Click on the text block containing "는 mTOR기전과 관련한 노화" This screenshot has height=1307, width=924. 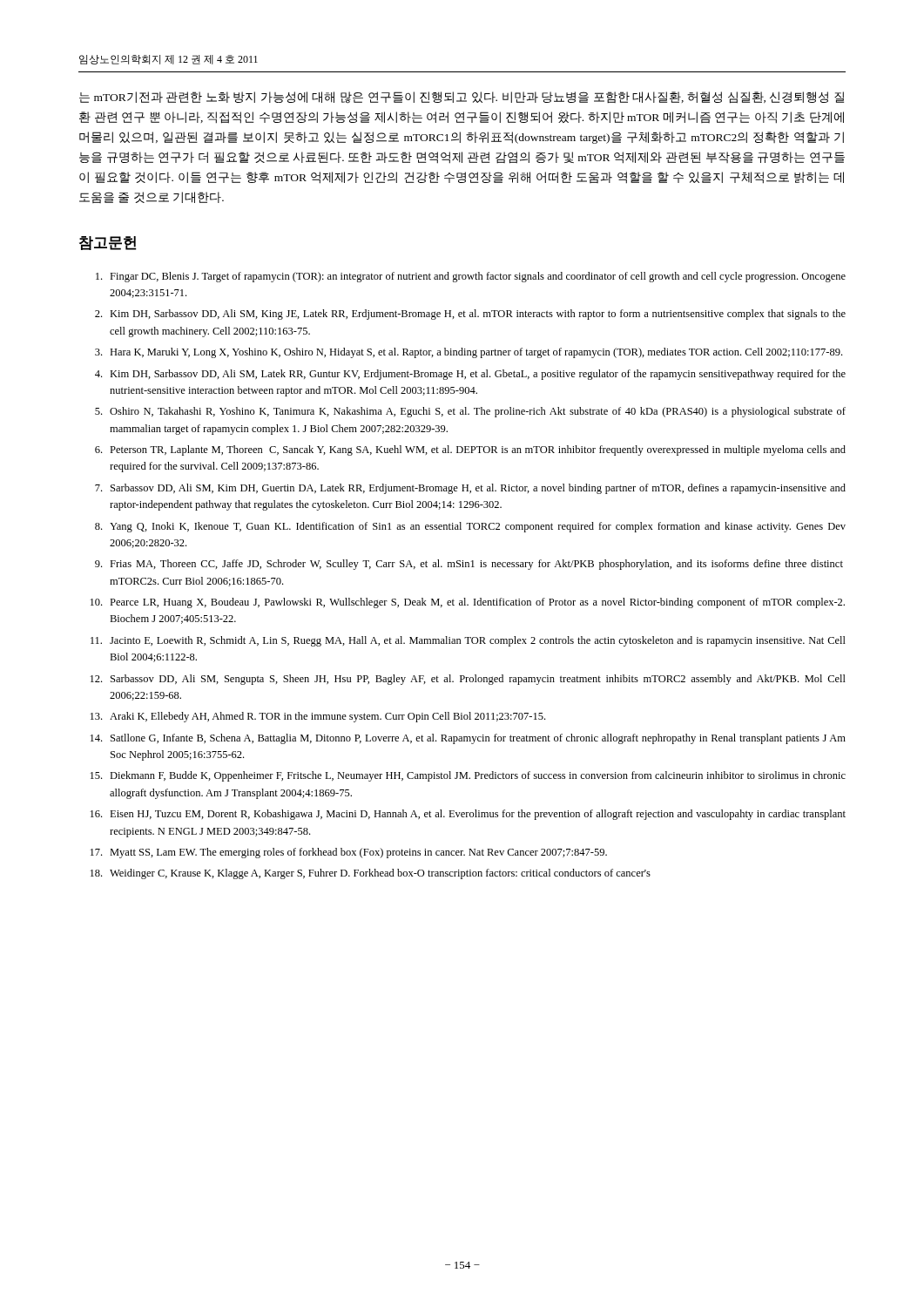point(462,147)
